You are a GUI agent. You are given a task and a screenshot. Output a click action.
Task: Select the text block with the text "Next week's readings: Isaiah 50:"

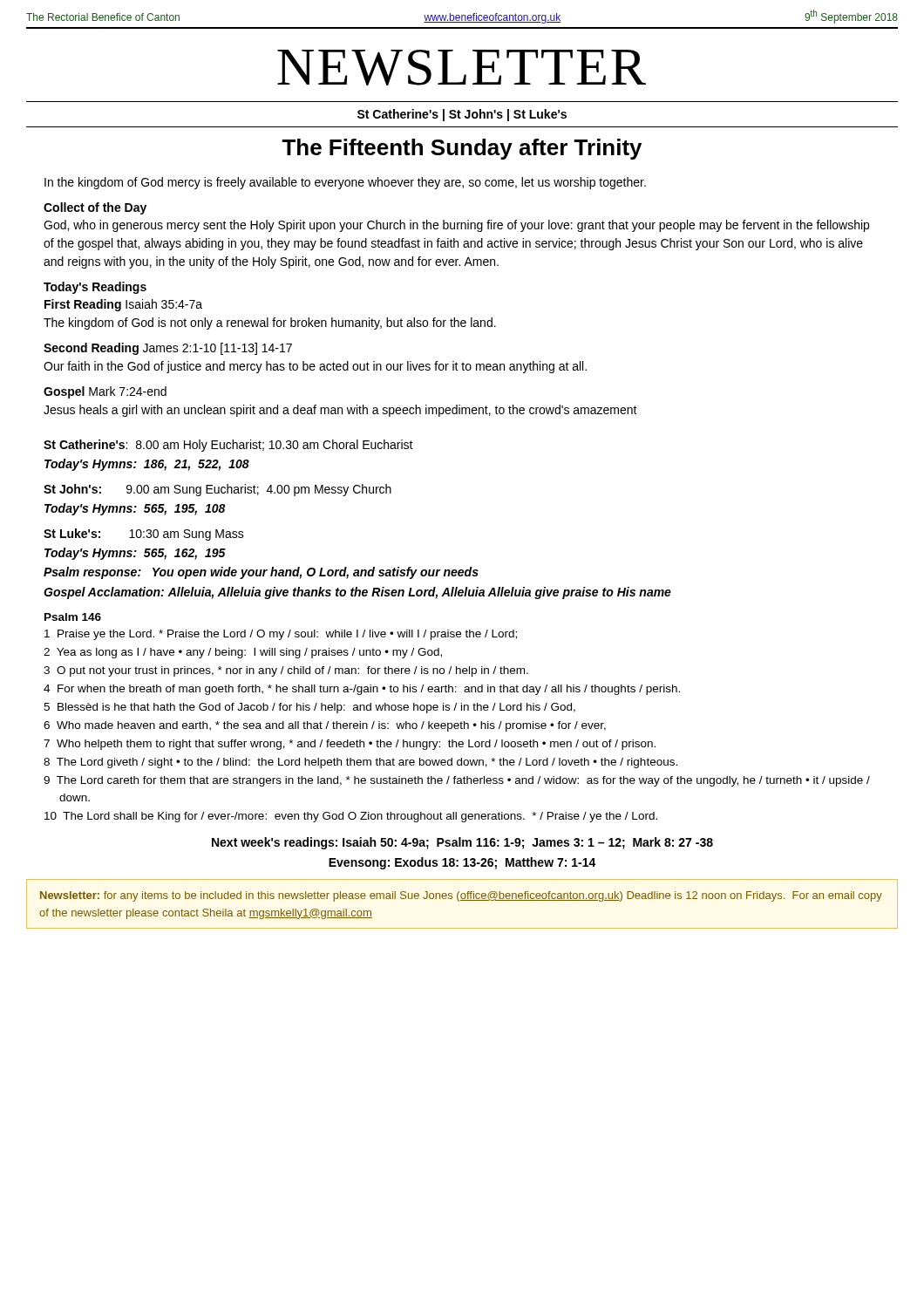coord(462,852)
